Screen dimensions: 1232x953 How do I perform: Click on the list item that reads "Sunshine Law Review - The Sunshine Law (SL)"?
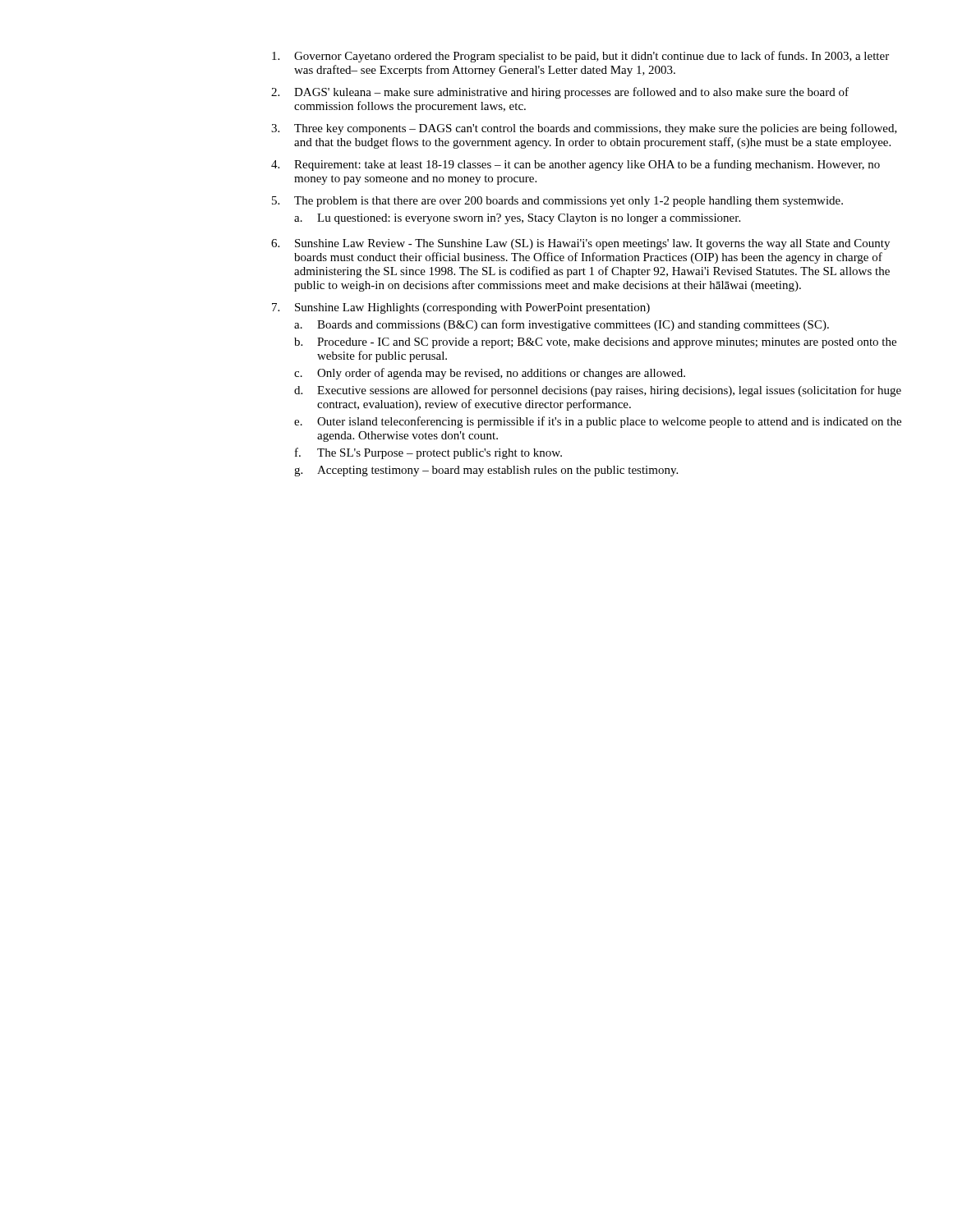pos(599,264)
